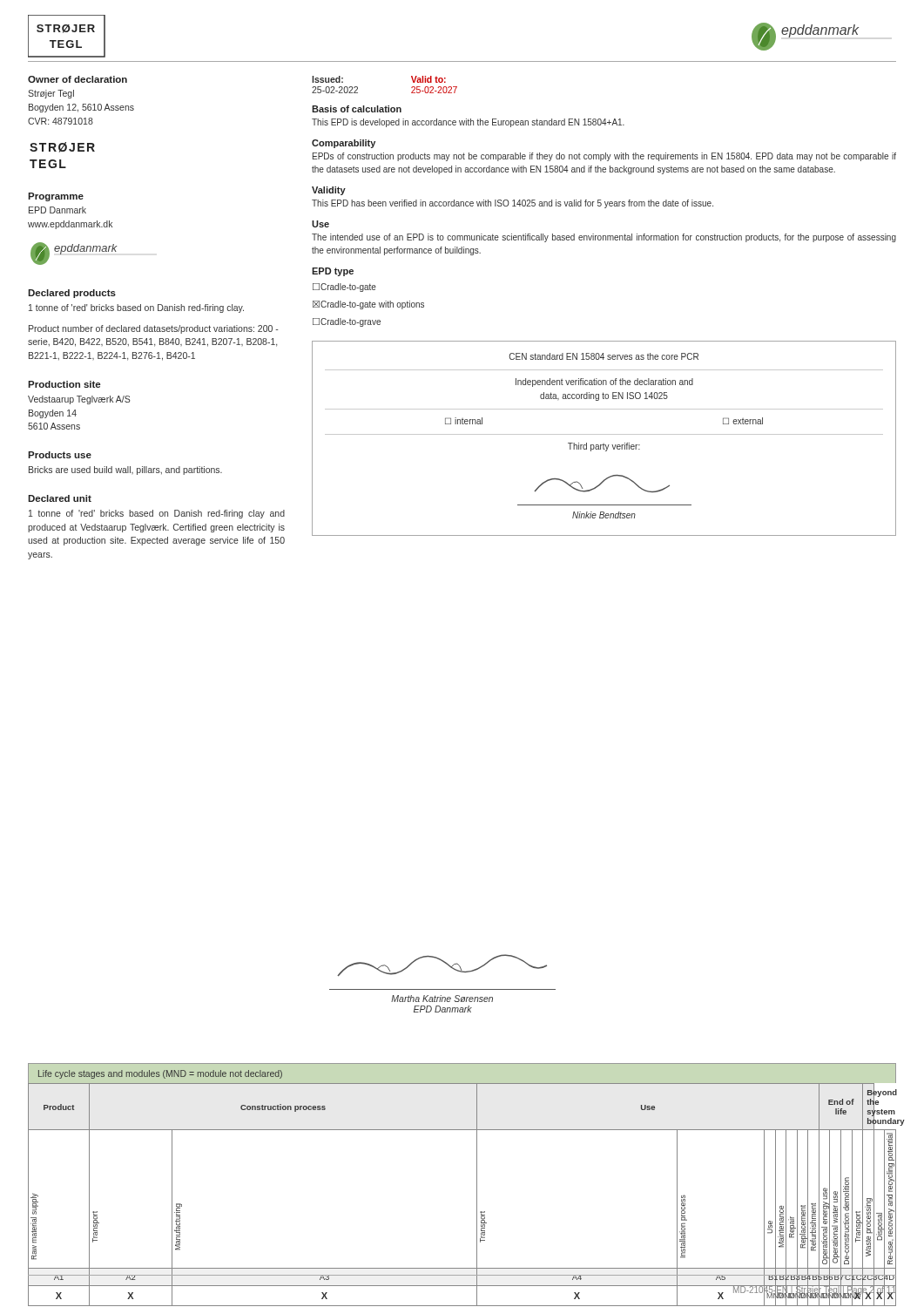Viewport: 924px width, 1307px height.
Task: Locate the block starting "Products use"
Action: 60,455
